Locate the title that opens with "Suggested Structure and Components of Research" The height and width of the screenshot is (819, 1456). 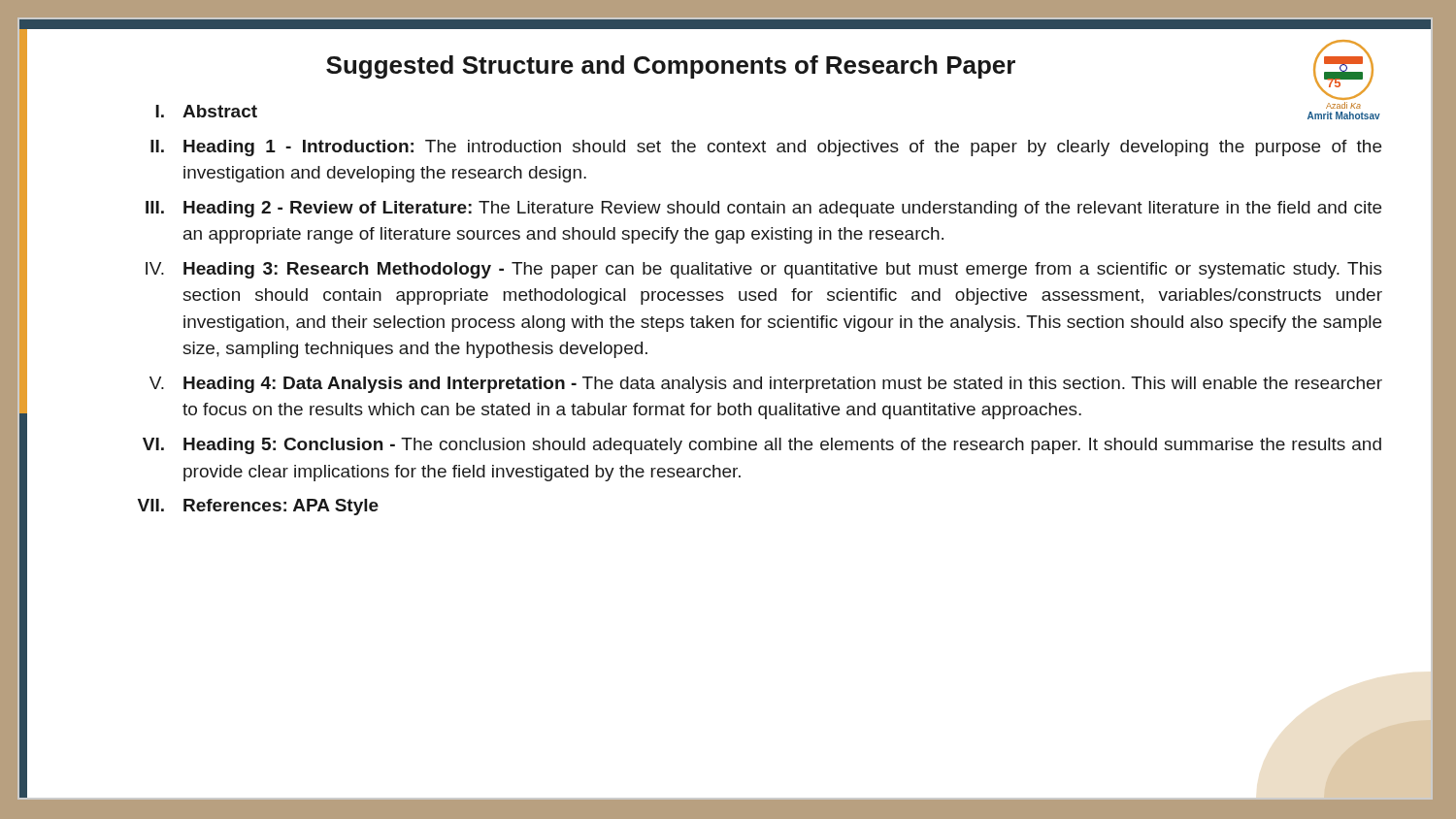671,65
